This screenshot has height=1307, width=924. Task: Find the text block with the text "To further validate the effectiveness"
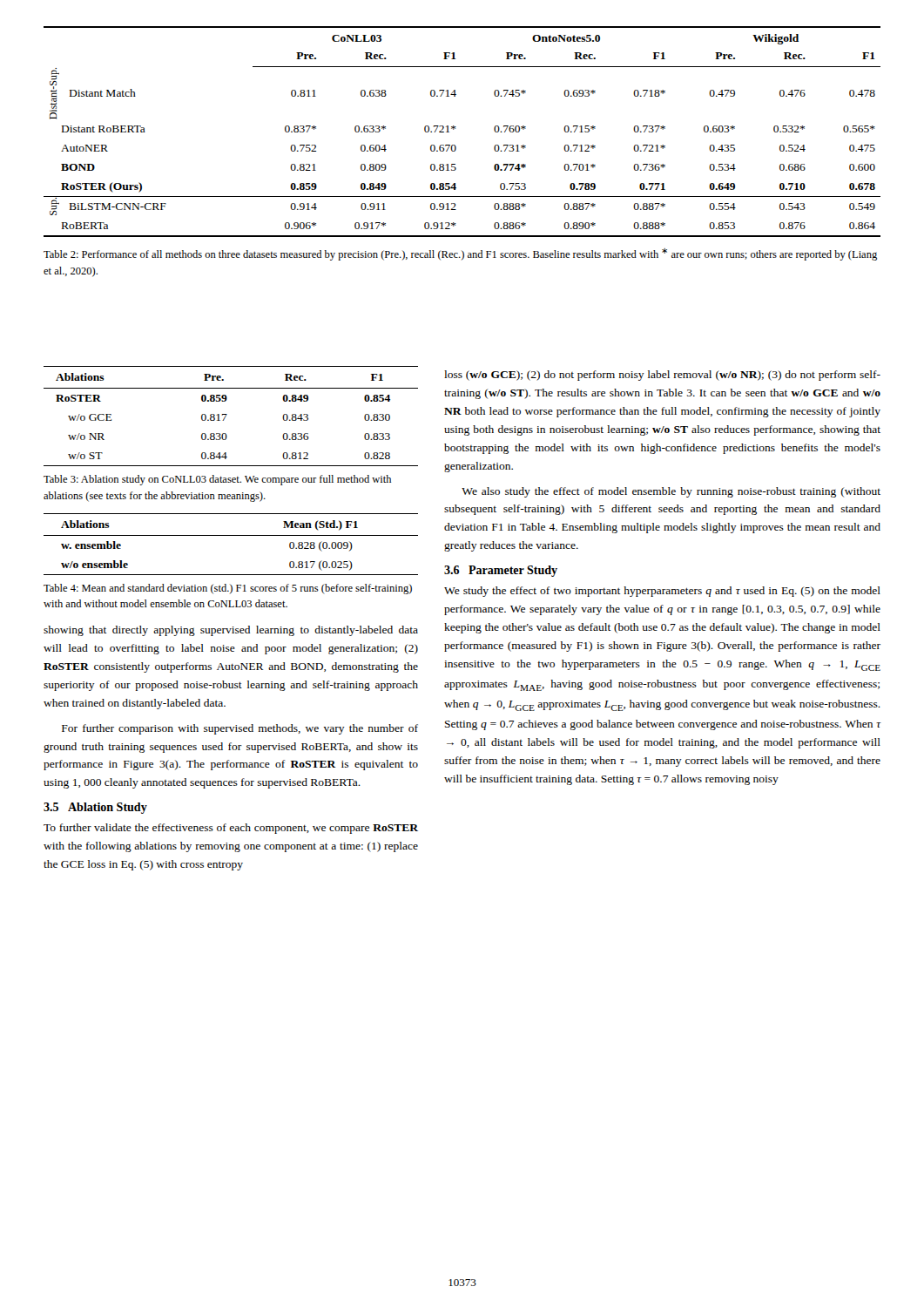pos(231,846)
